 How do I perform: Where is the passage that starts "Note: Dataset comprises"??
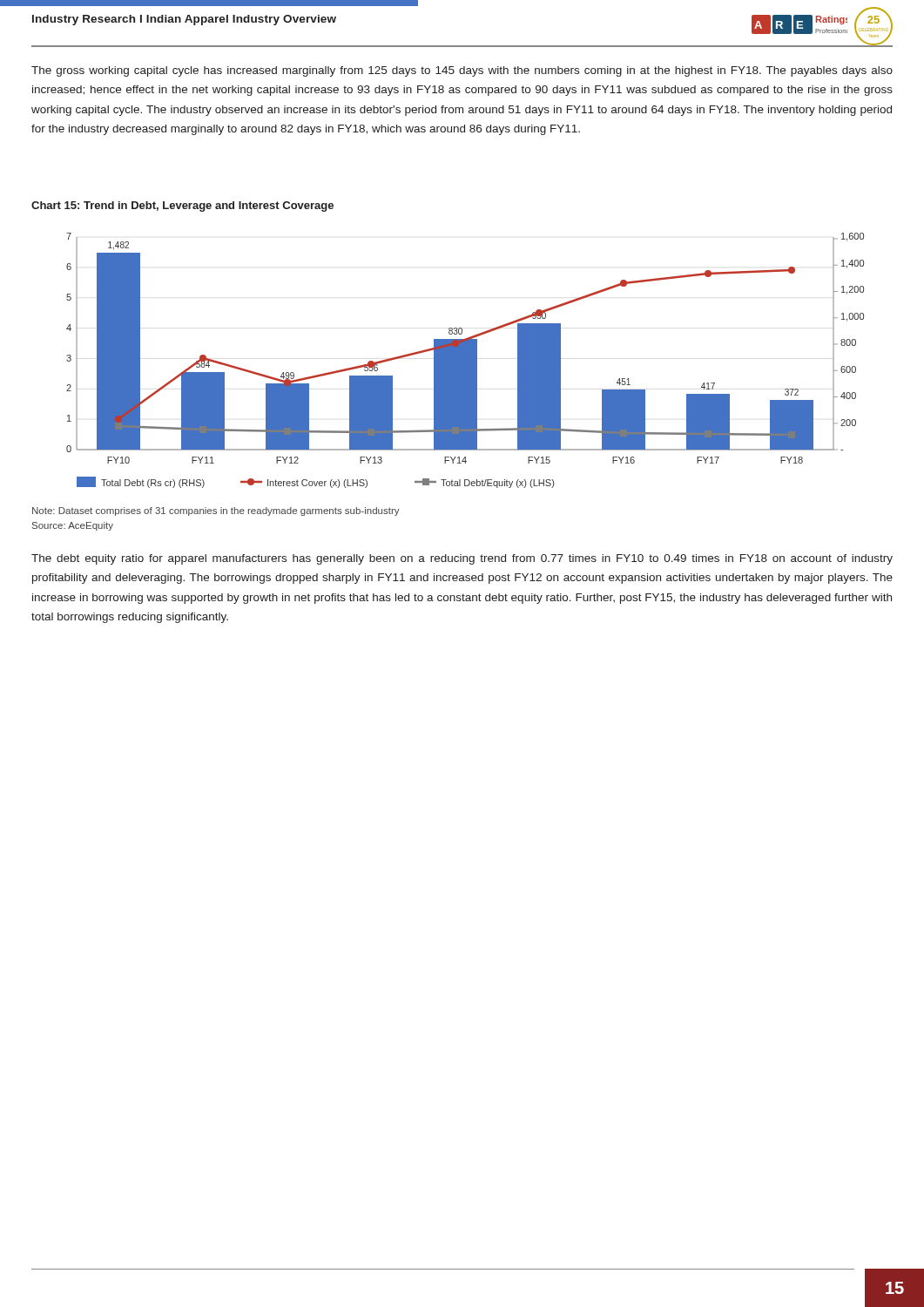point(215,518)
